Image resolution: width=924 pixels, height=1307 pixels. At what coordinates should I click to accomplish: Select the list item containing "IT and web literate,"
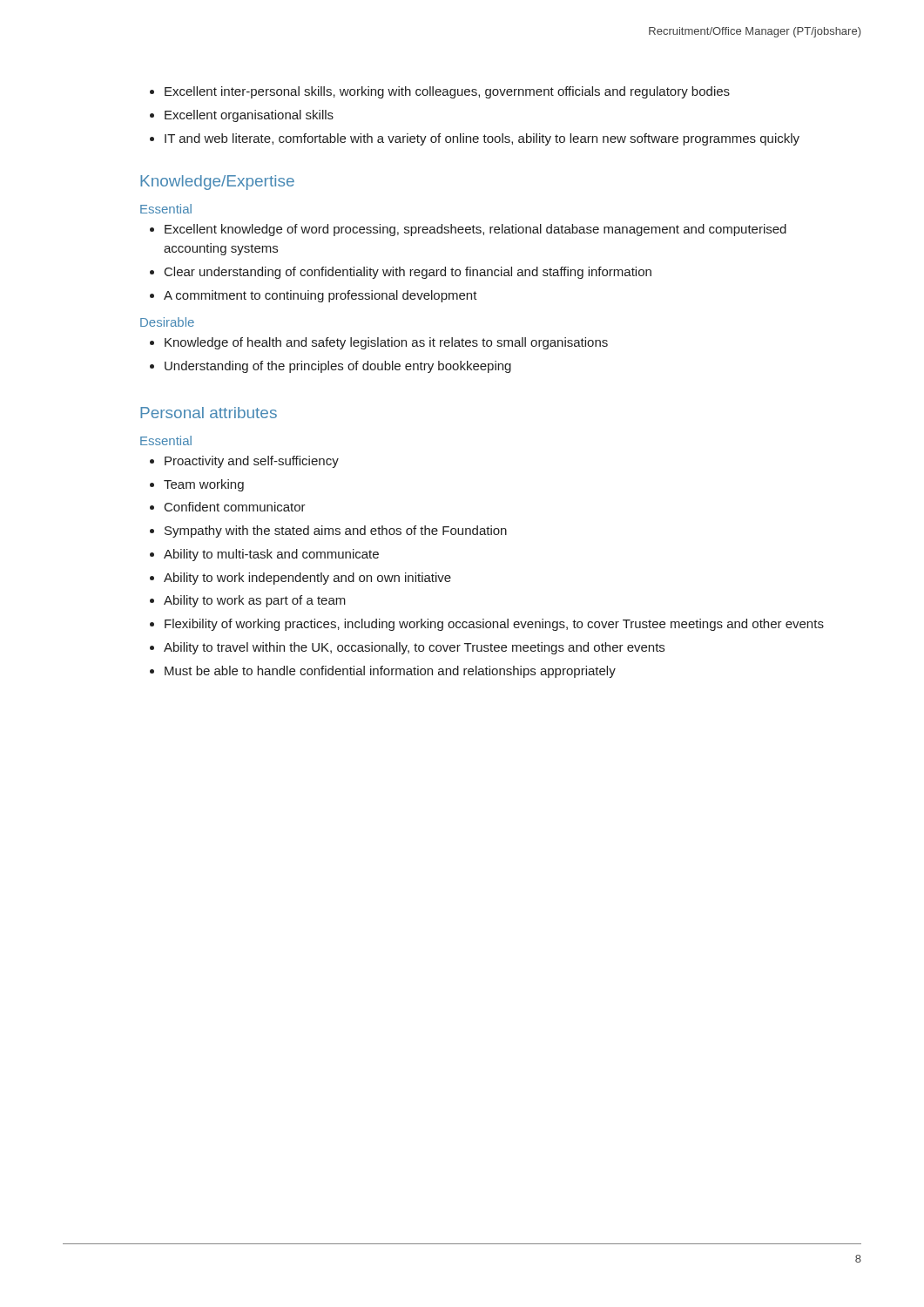pos(482,138)
